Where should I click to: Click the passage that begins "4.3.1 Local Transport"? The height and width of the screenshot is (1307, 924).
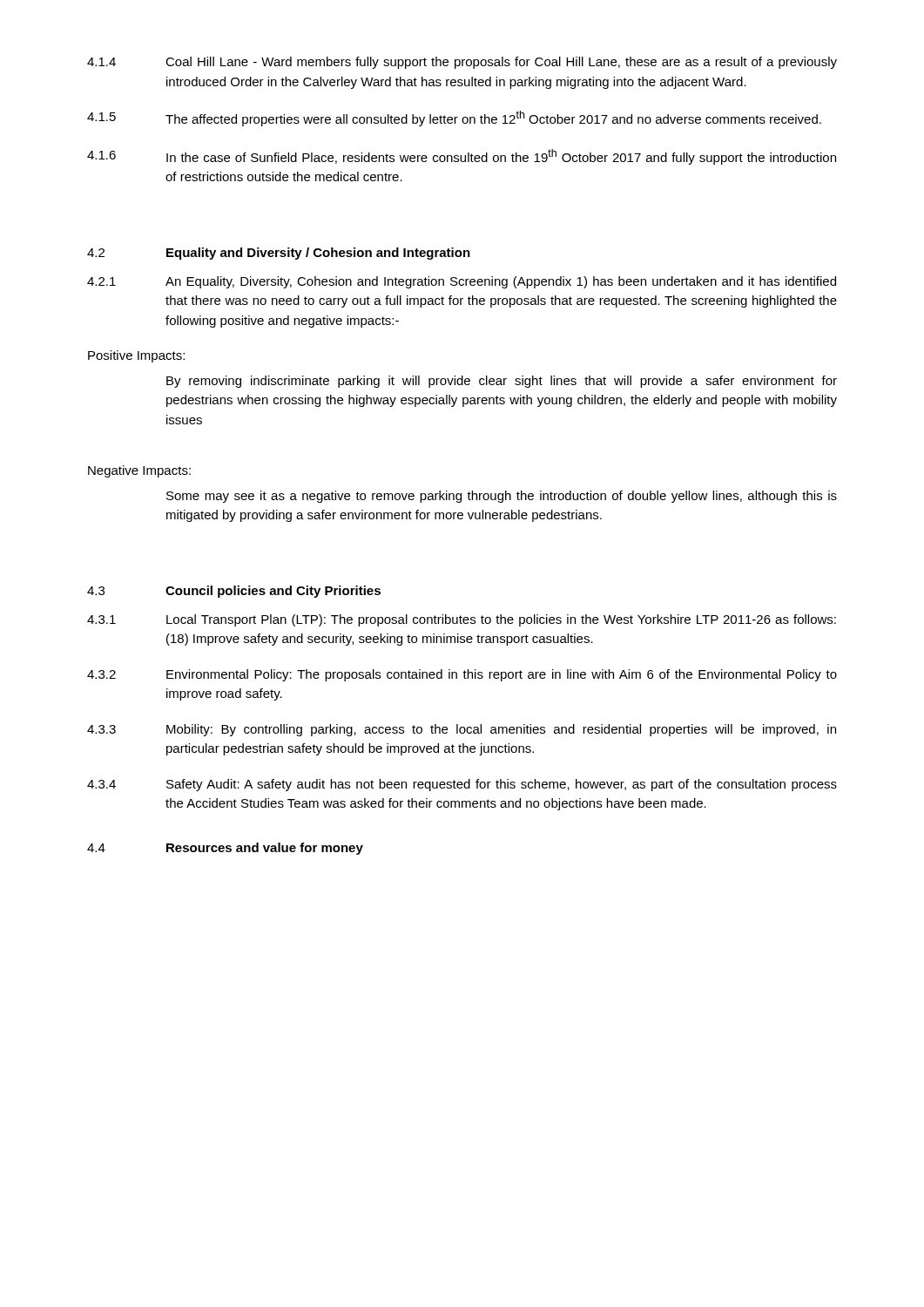click(x=462, y=629)
